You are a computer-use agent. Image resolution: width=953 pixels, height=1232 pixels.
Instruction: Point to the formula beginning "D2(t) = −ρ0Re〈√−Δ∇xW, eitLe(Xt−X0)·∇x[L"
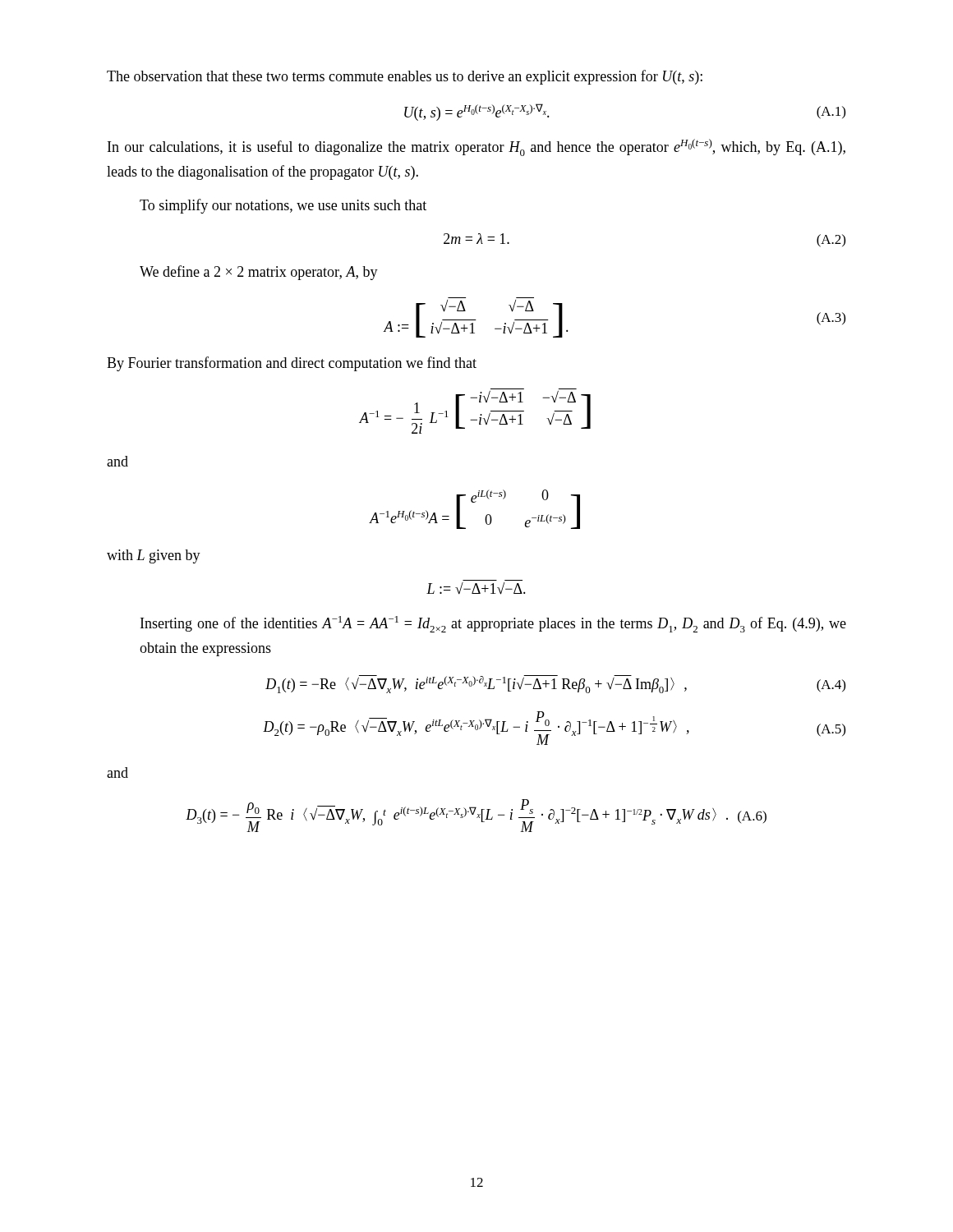click(x=476, y=729)
